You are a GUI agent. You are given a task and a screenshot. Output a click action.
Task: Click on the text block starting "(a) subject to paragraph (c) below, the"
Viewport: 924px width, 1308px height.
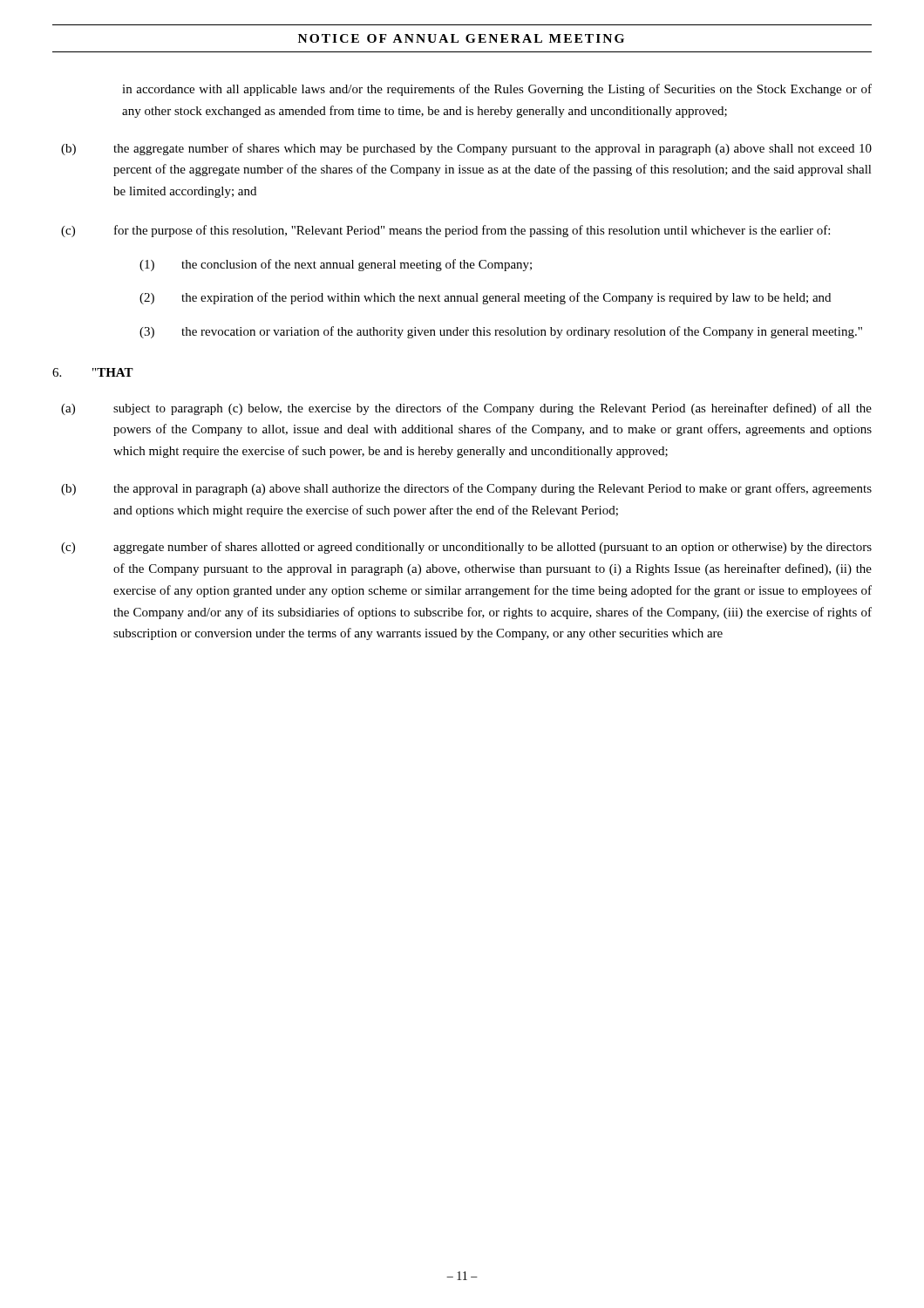point(462,430)
